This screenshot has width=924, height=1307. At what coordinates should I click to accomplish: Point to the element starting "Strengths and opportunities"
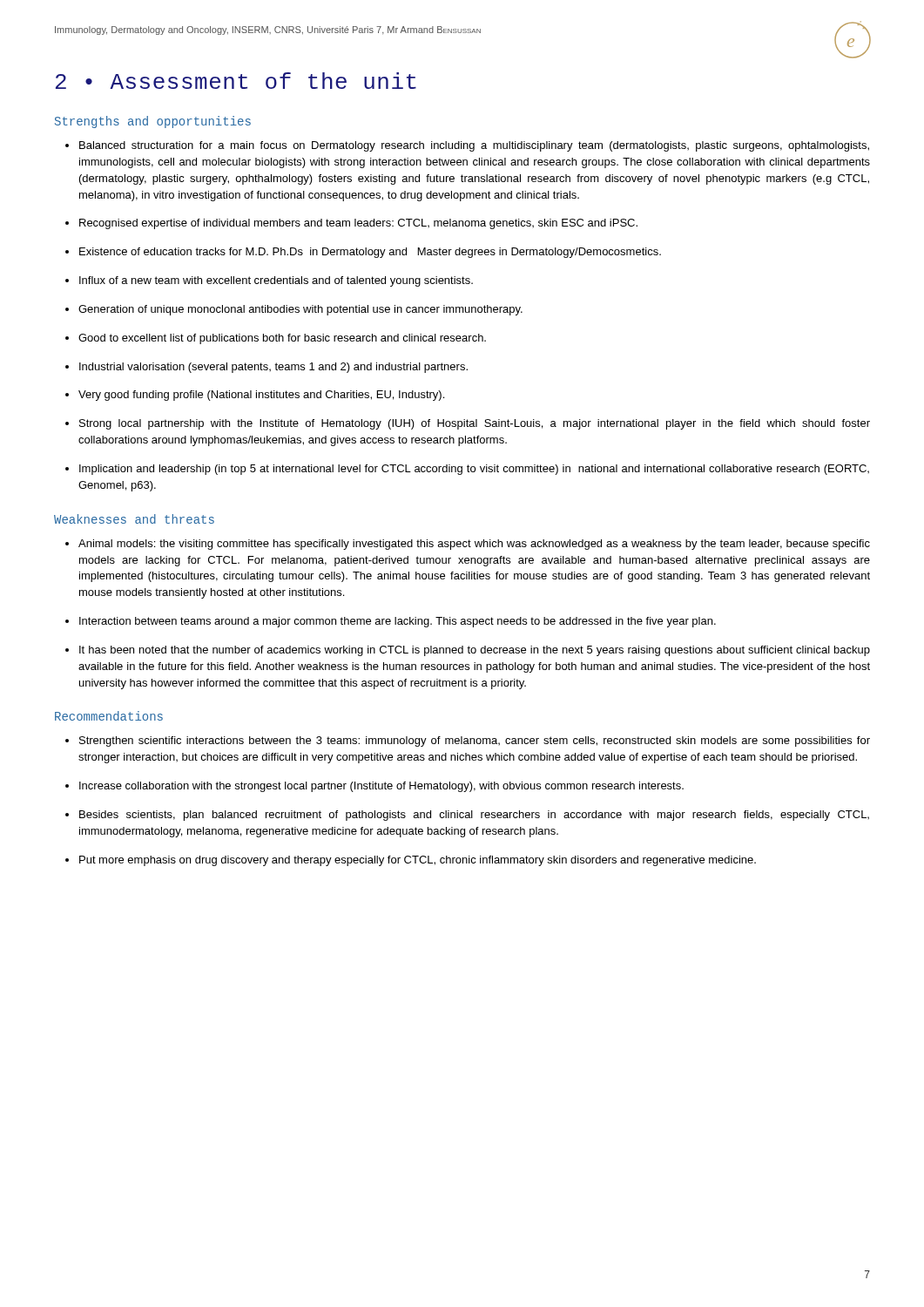tap(153, 122)
